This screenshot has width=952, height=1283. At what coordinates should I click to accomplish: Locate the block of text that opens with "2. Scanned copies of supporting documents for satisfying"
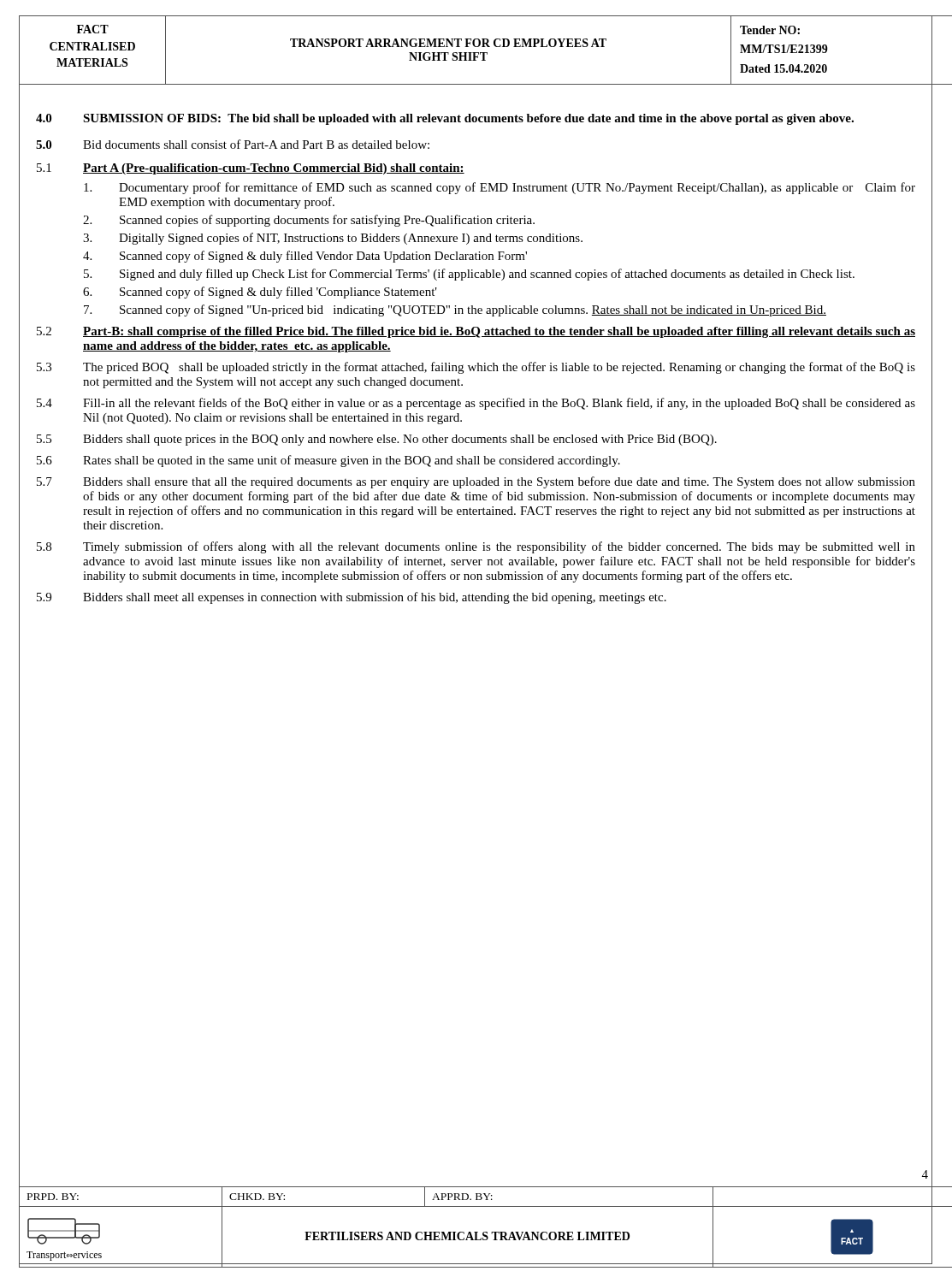(499, 220)
